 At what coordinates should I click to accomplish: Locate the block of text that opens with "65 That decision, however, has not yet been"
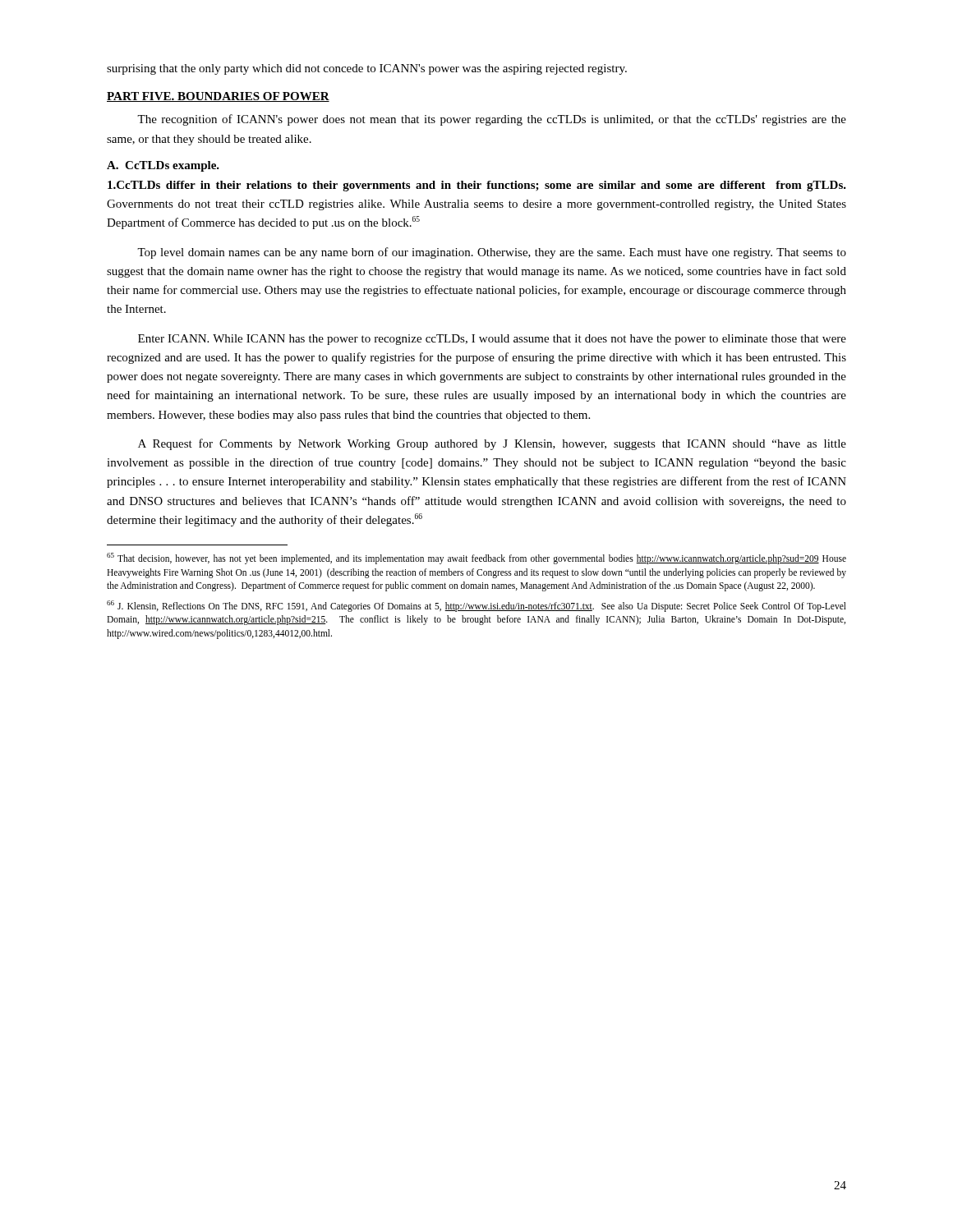(x=476, y=571)
